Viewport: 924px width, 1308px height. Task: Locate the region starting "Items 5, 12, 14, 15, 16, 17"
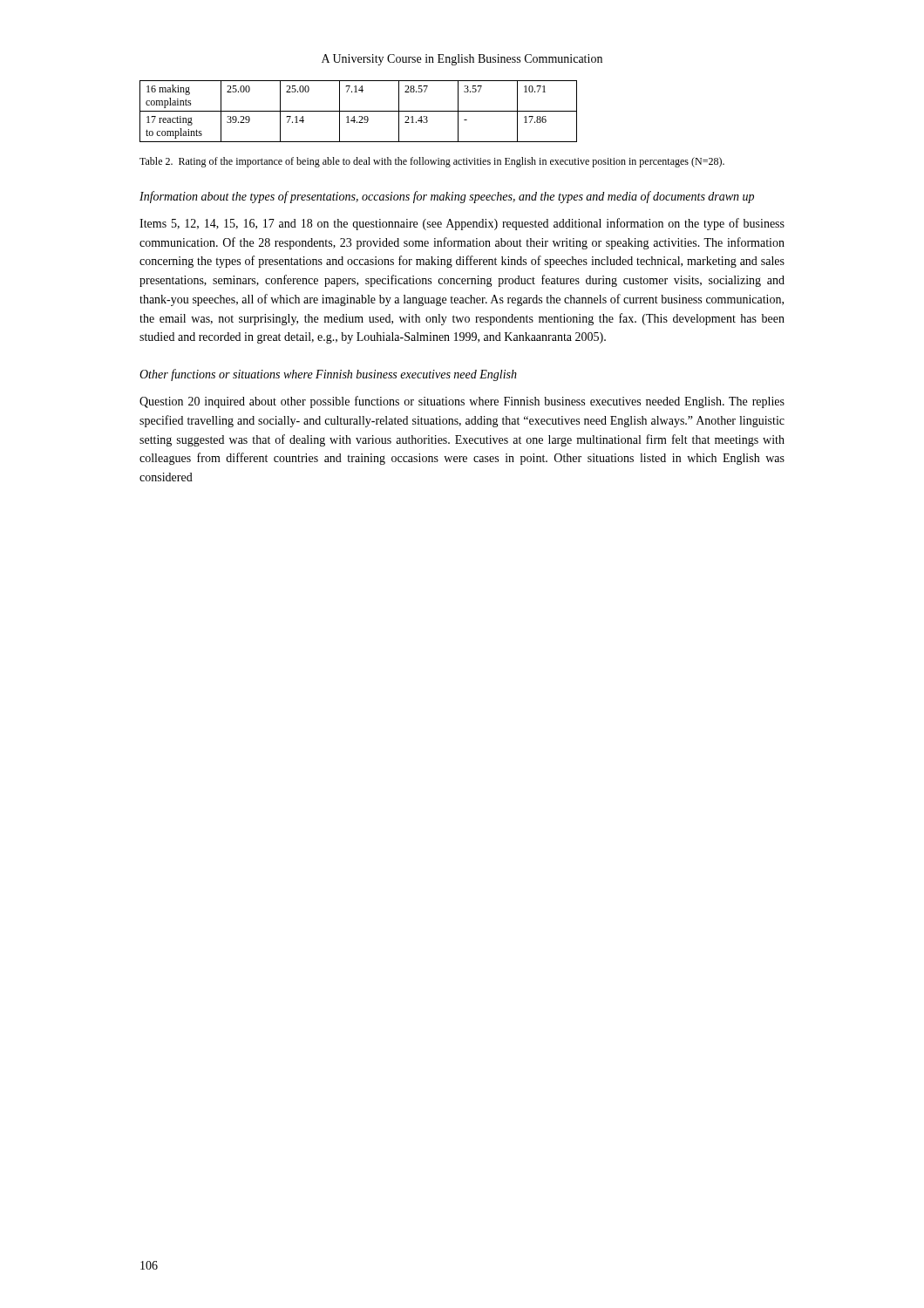click(462, 281)
